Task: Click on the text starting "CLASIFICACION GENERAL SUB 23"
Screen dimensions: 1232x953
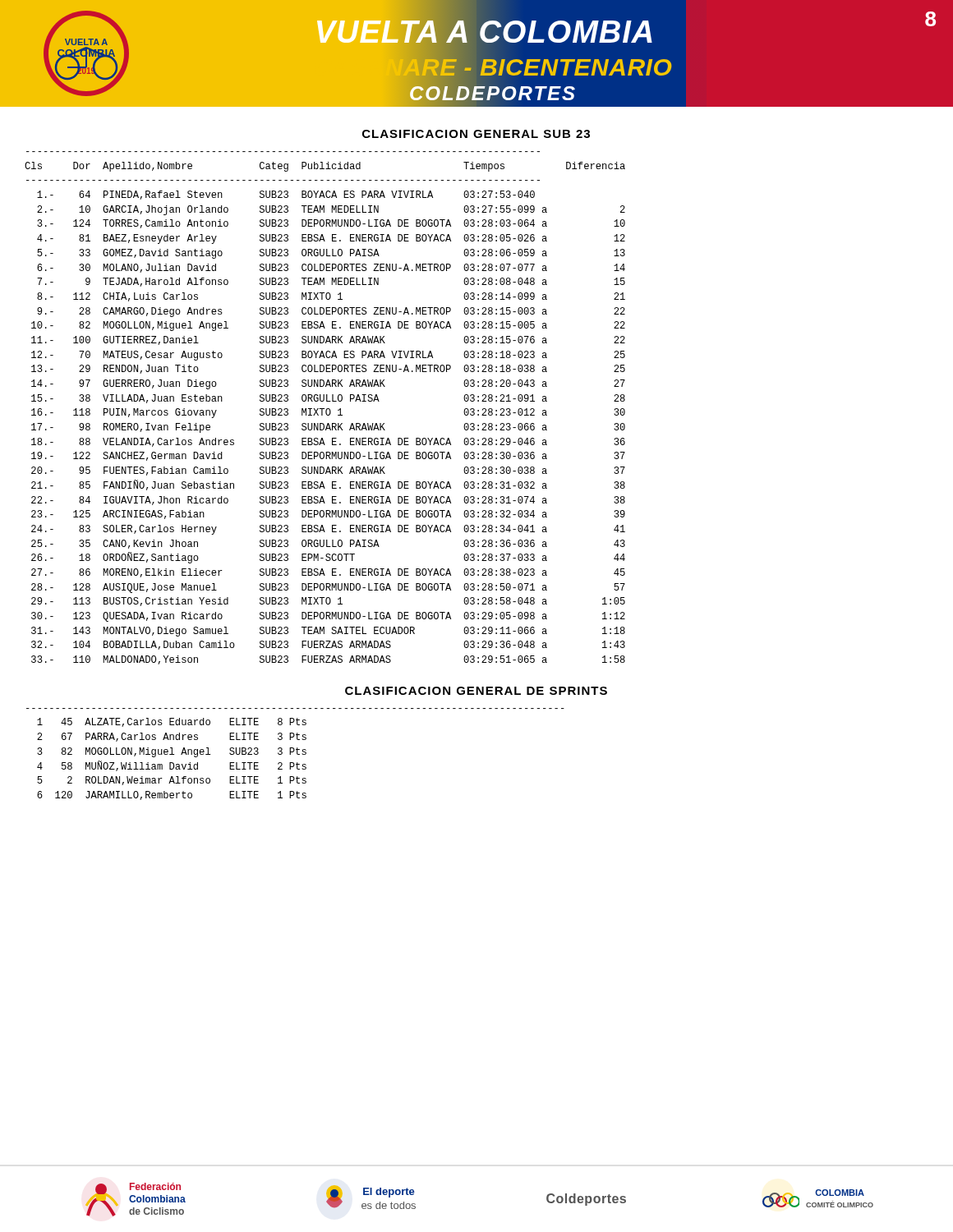Action: point(476,133)
